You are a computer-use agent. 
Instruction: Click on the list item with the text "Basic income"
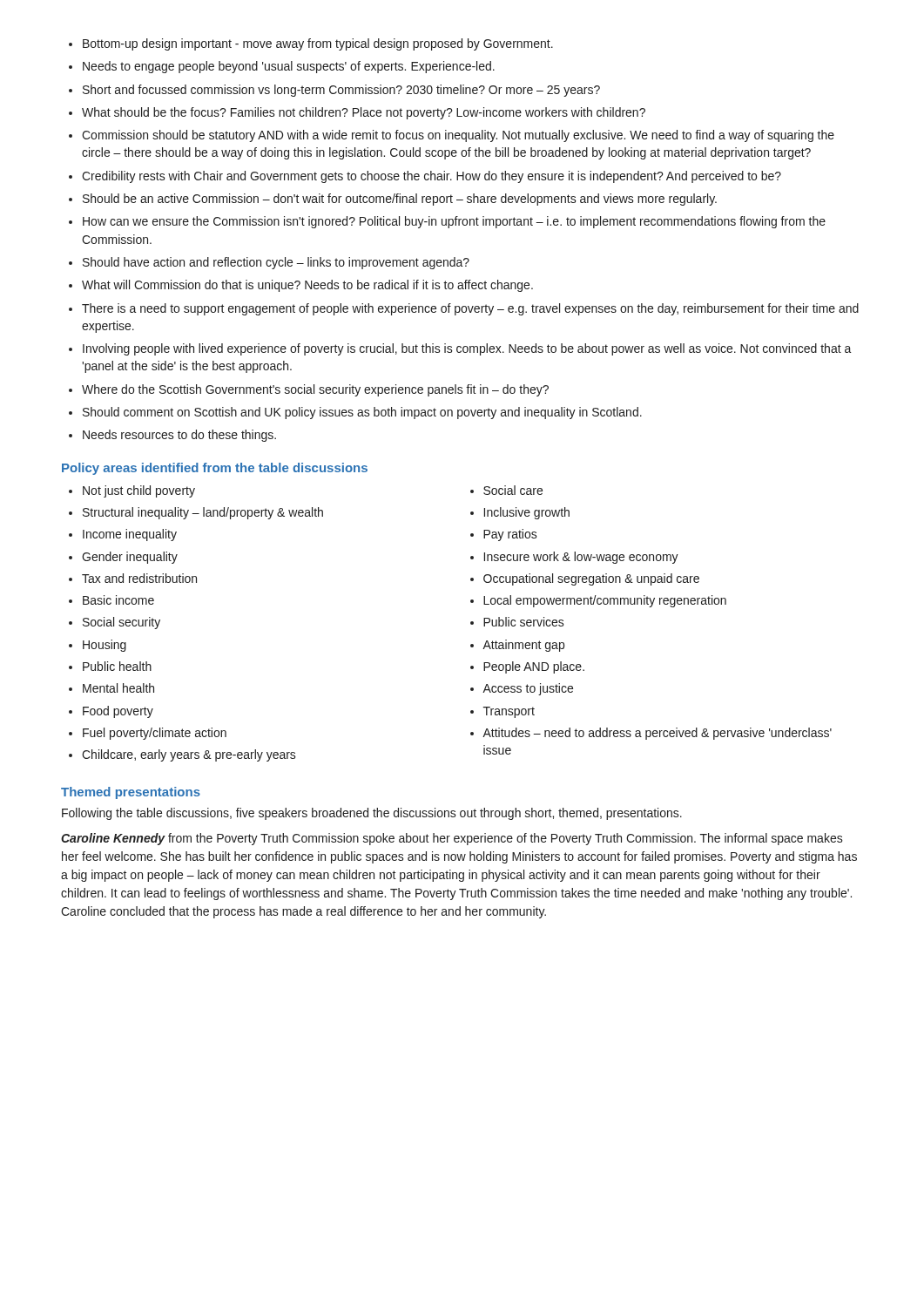(x=118, y=600)
